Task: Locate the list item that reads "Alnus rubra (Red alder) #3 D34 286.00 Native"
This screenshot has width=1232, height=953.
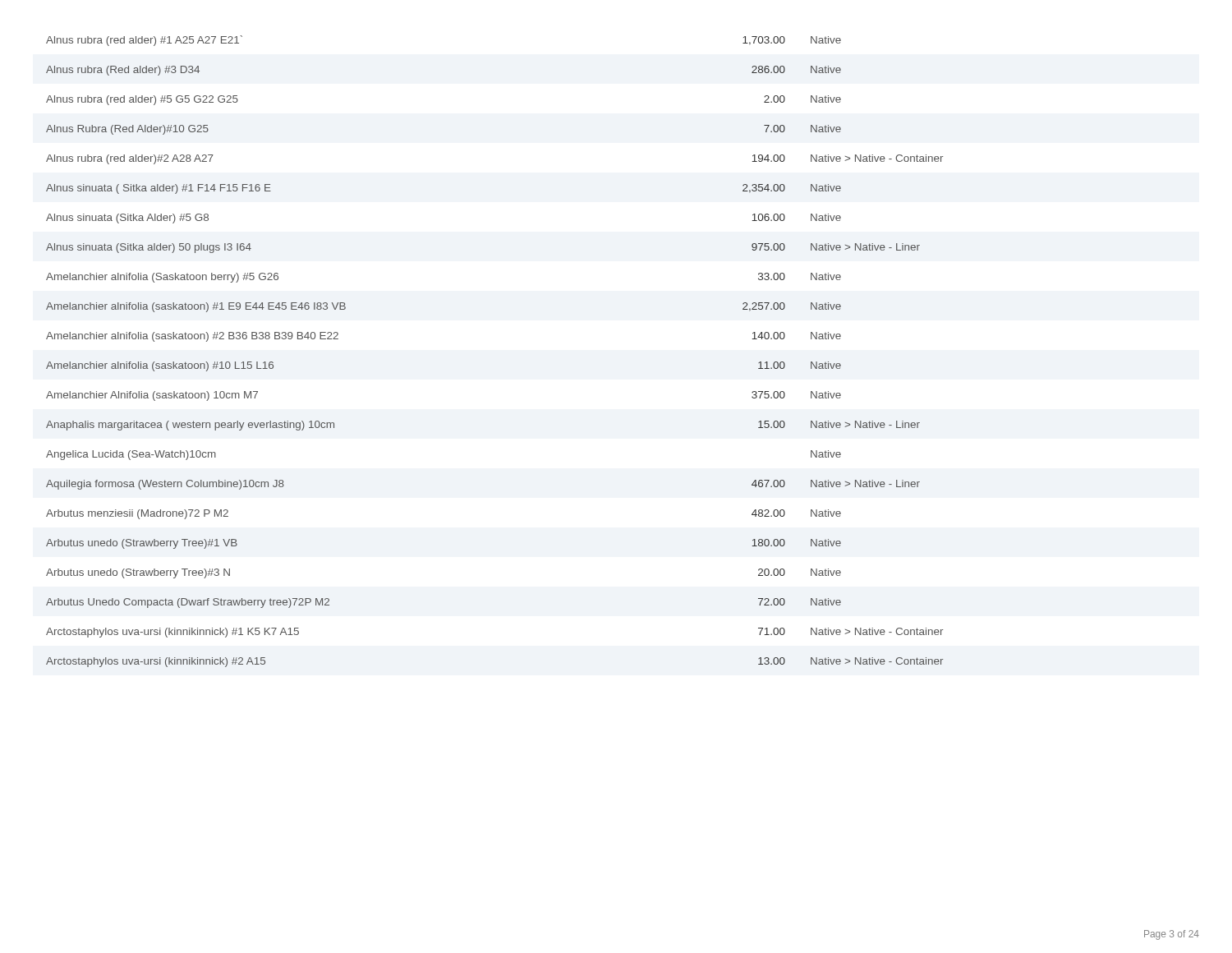Action: pos(120,70)
